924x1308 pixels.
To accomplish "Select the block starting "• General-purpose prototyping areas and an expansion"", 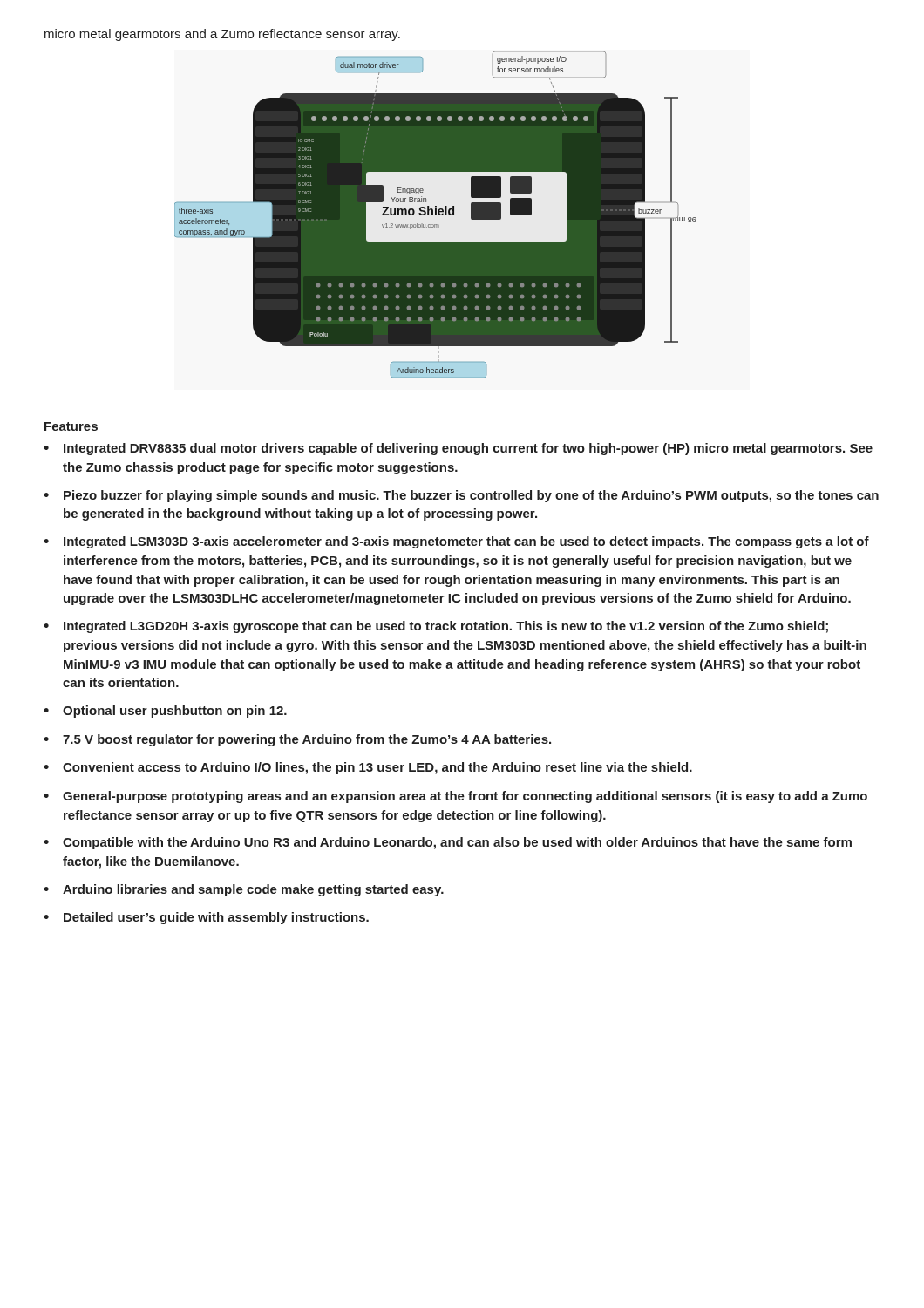I will point(462,805).
